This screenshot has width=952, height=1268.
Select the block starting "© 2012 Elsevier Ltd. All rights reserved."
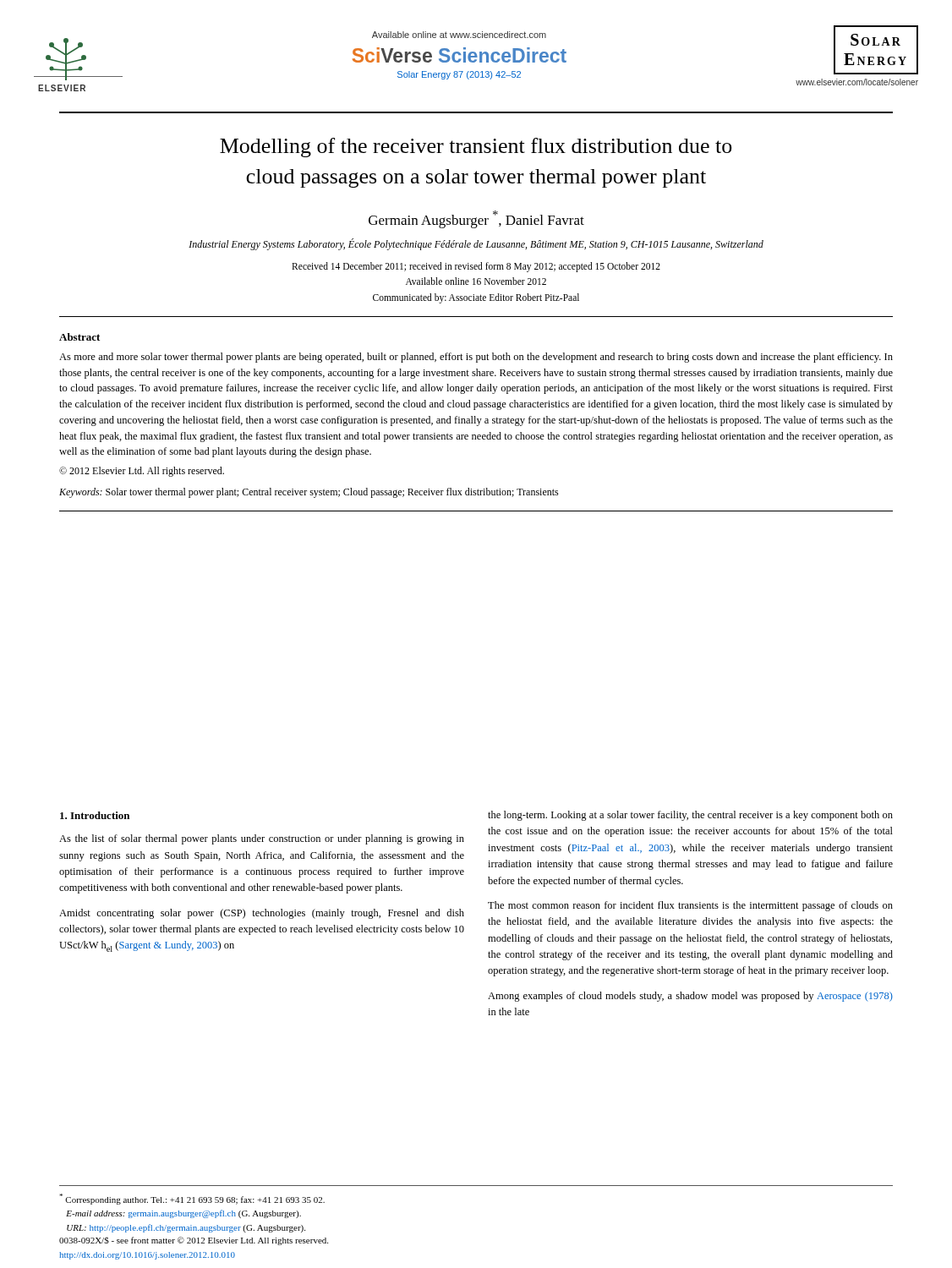142,471
